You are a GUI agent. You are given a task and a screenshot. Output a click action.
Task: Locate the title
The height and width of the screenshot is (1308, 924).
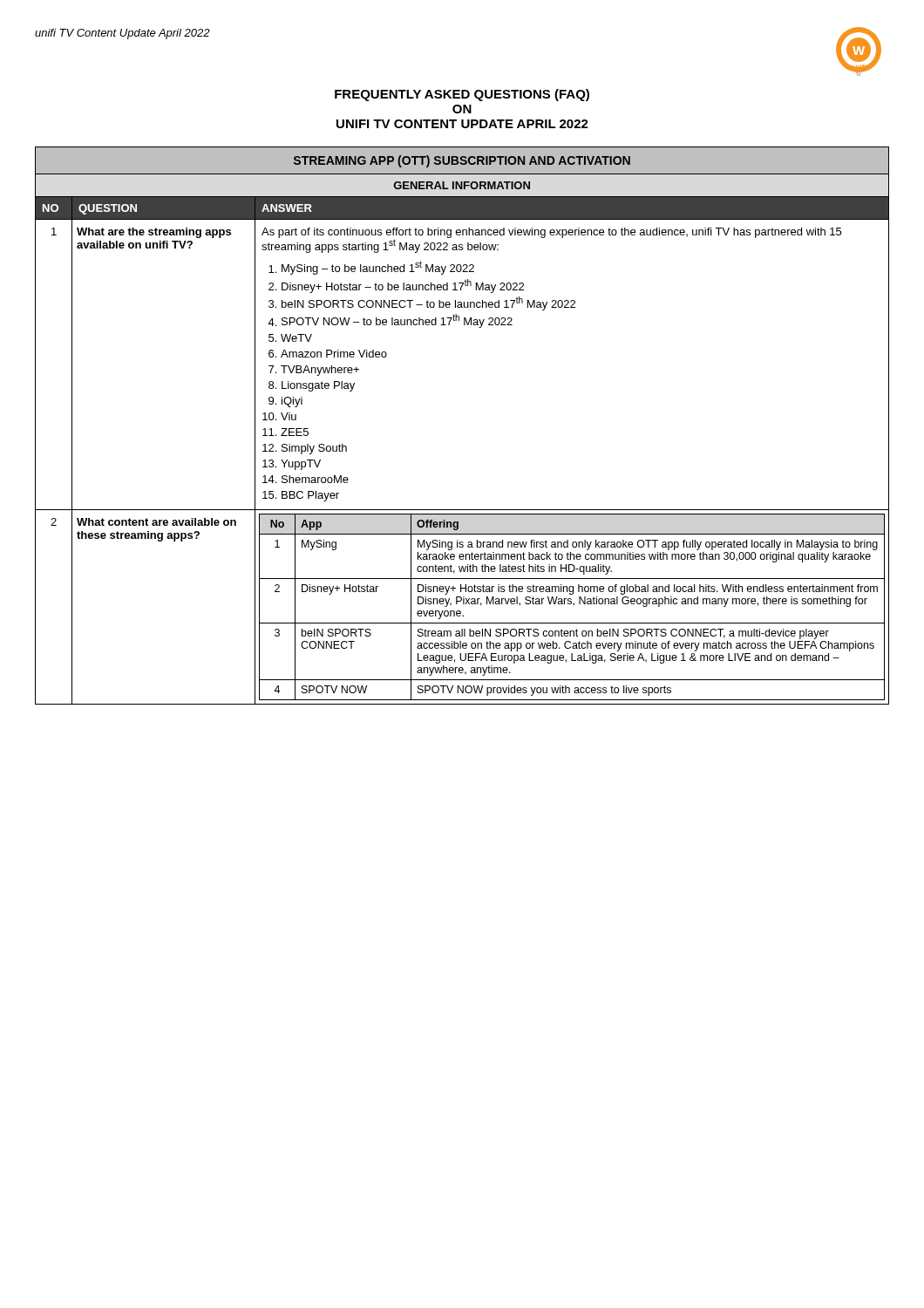click(x=462, y=109)
